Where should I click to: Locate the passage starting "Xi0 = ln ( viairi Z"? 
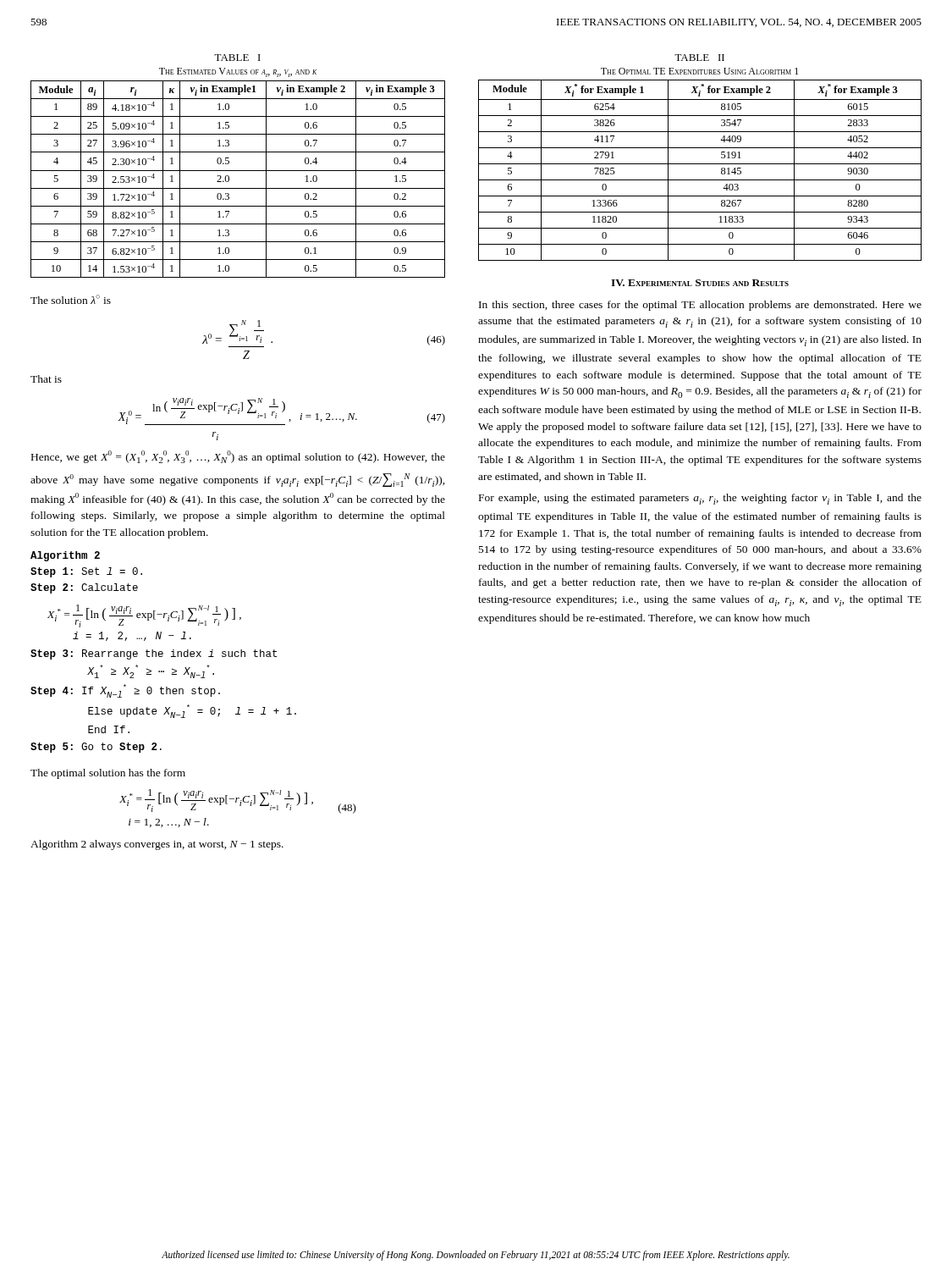coord(238,418)
